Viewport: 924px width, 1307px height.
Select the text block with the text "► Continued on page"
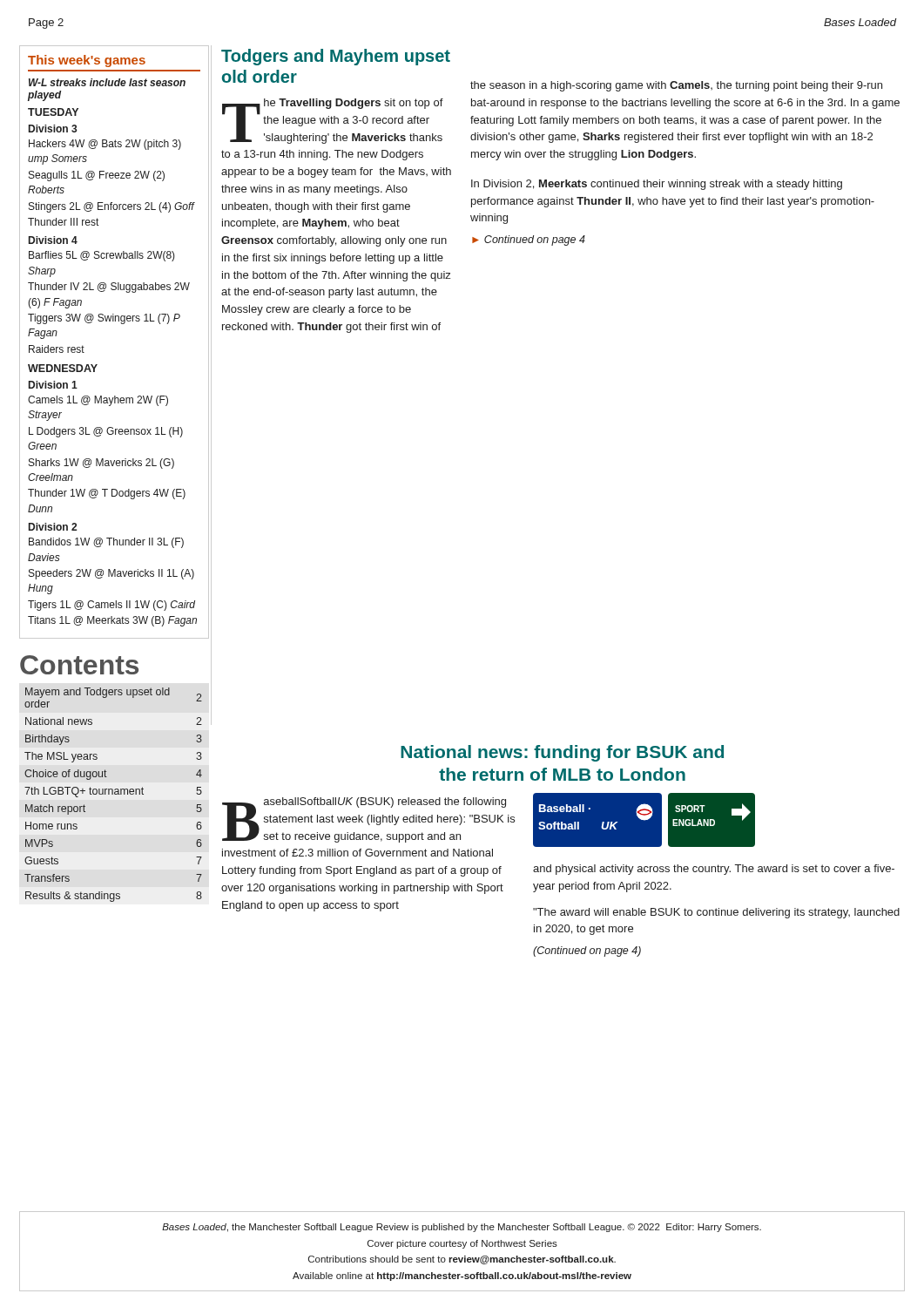(528, 240)
